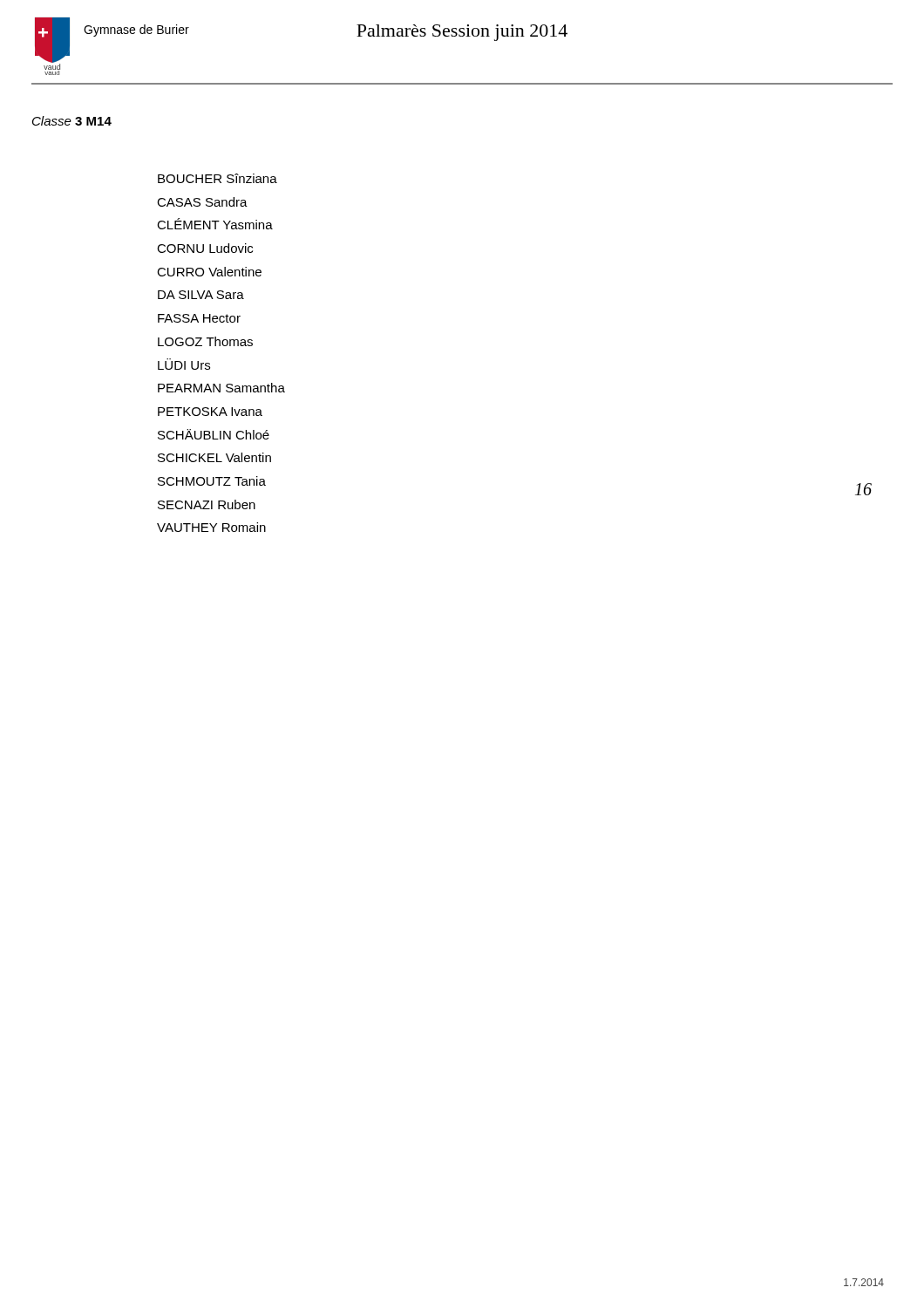Screen dimensions: 1308x924
Task: Locate the list item with the text "SECNAZI Ruben"
Action: pos(206,504)
